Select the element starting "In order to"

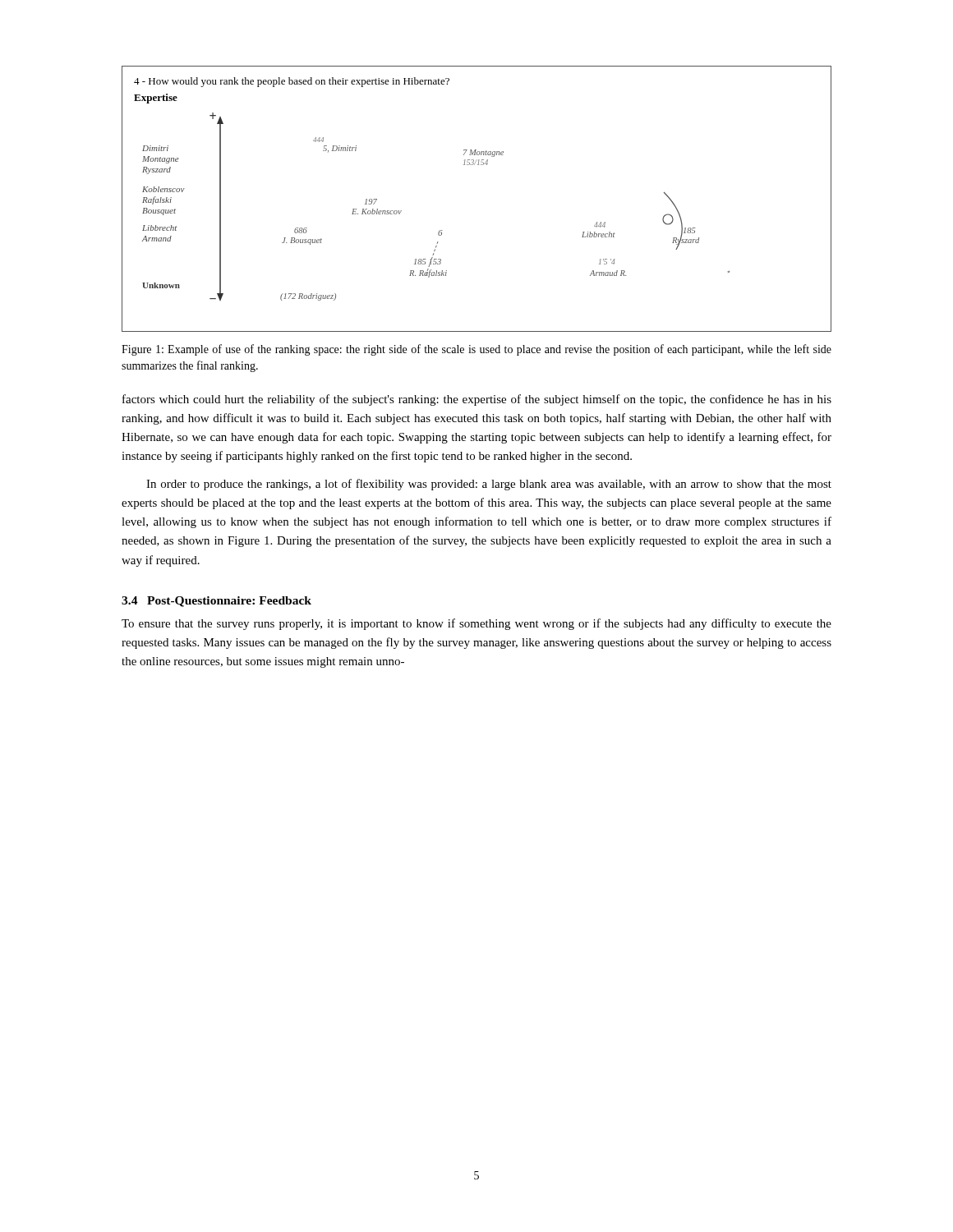click(x=476, y=522)
